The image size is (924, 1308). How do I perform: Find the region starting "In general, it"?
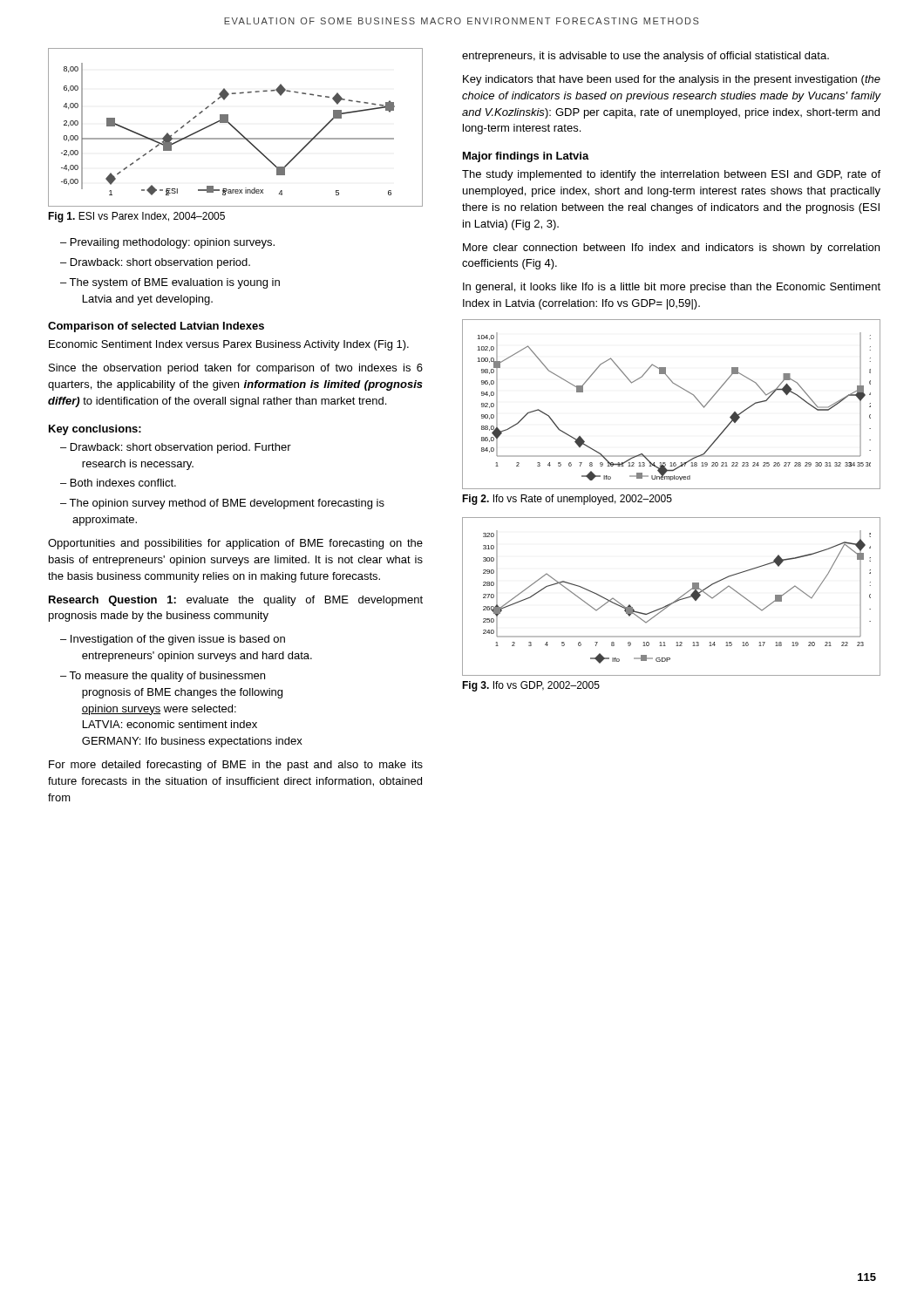(x=671, y=295)
